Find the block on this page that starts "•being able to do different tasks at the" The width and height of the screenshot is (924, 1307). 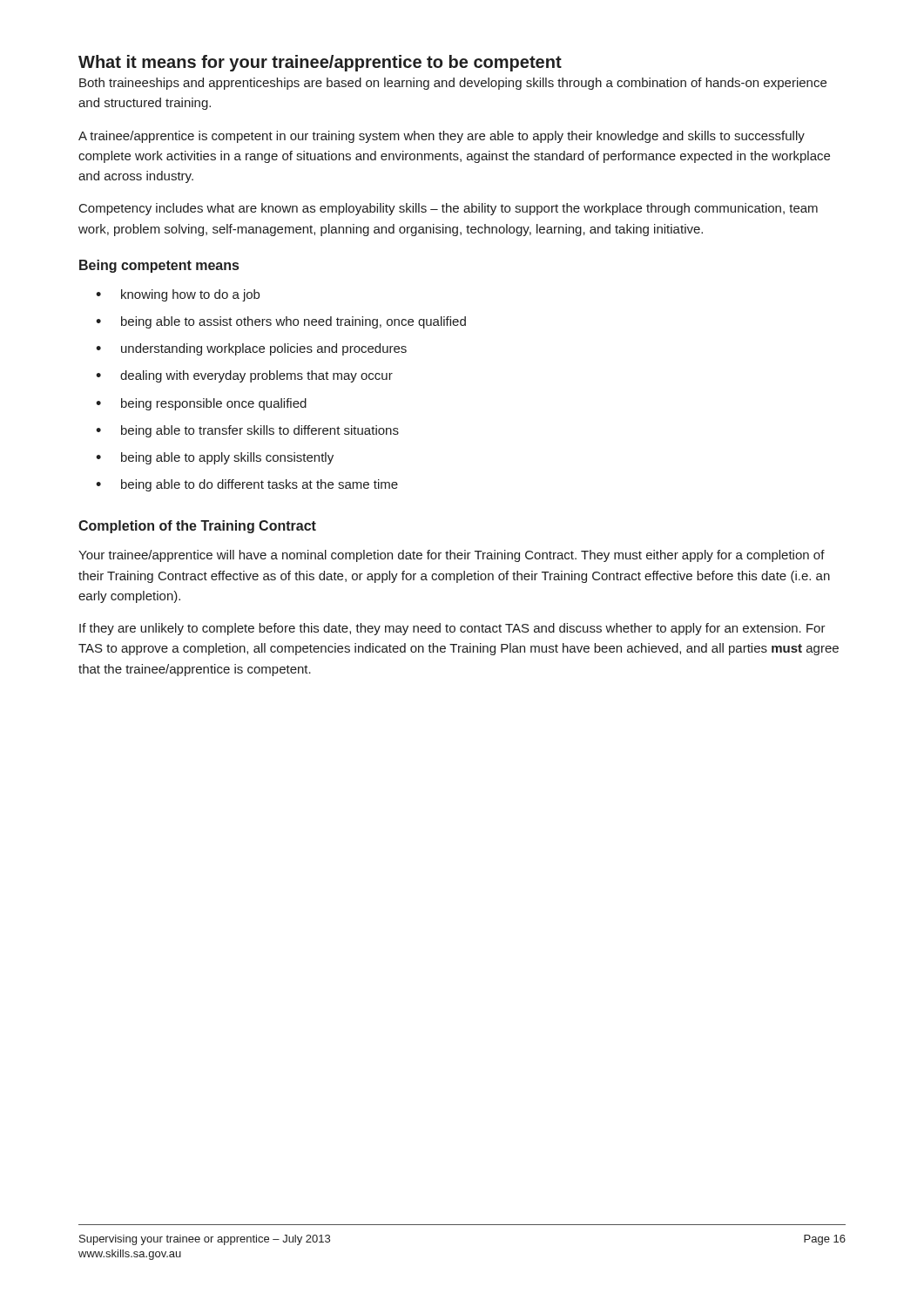pyautogui.click(x=247, y=485)
